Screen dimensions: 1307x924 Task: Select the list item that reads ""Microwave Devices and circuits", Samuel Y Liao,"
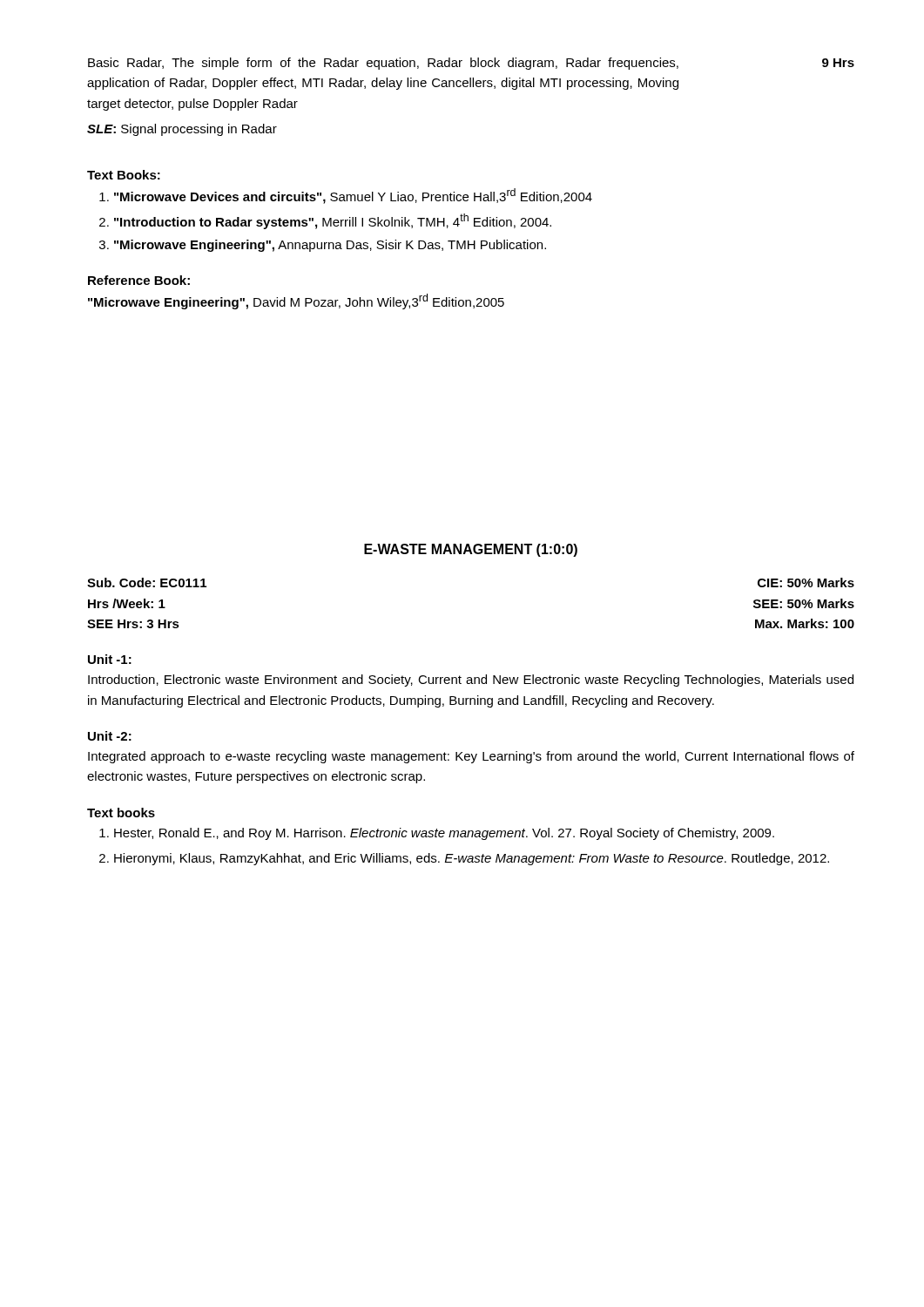[353, 195]
